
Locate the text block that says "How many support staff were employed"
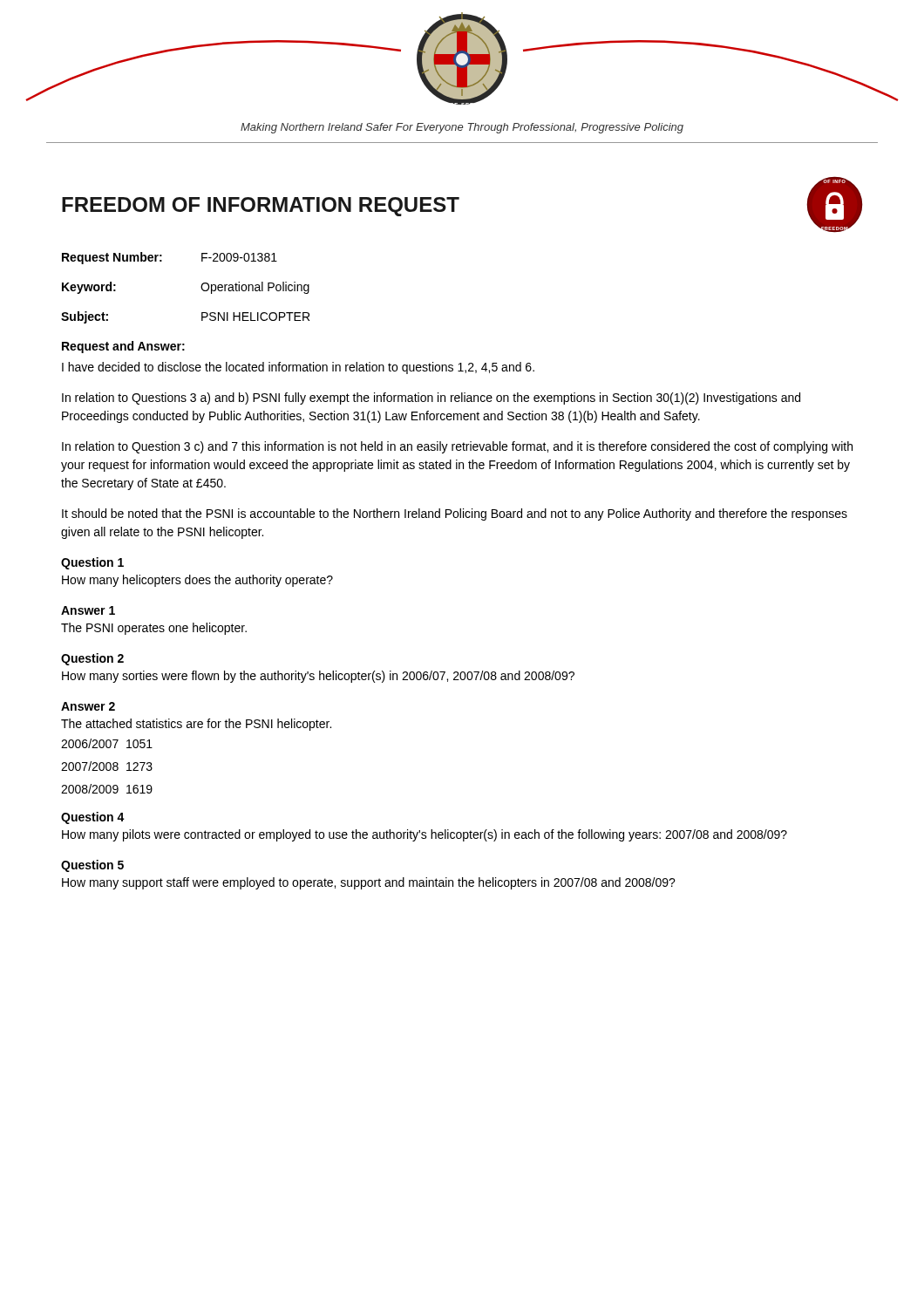point(368,882)
